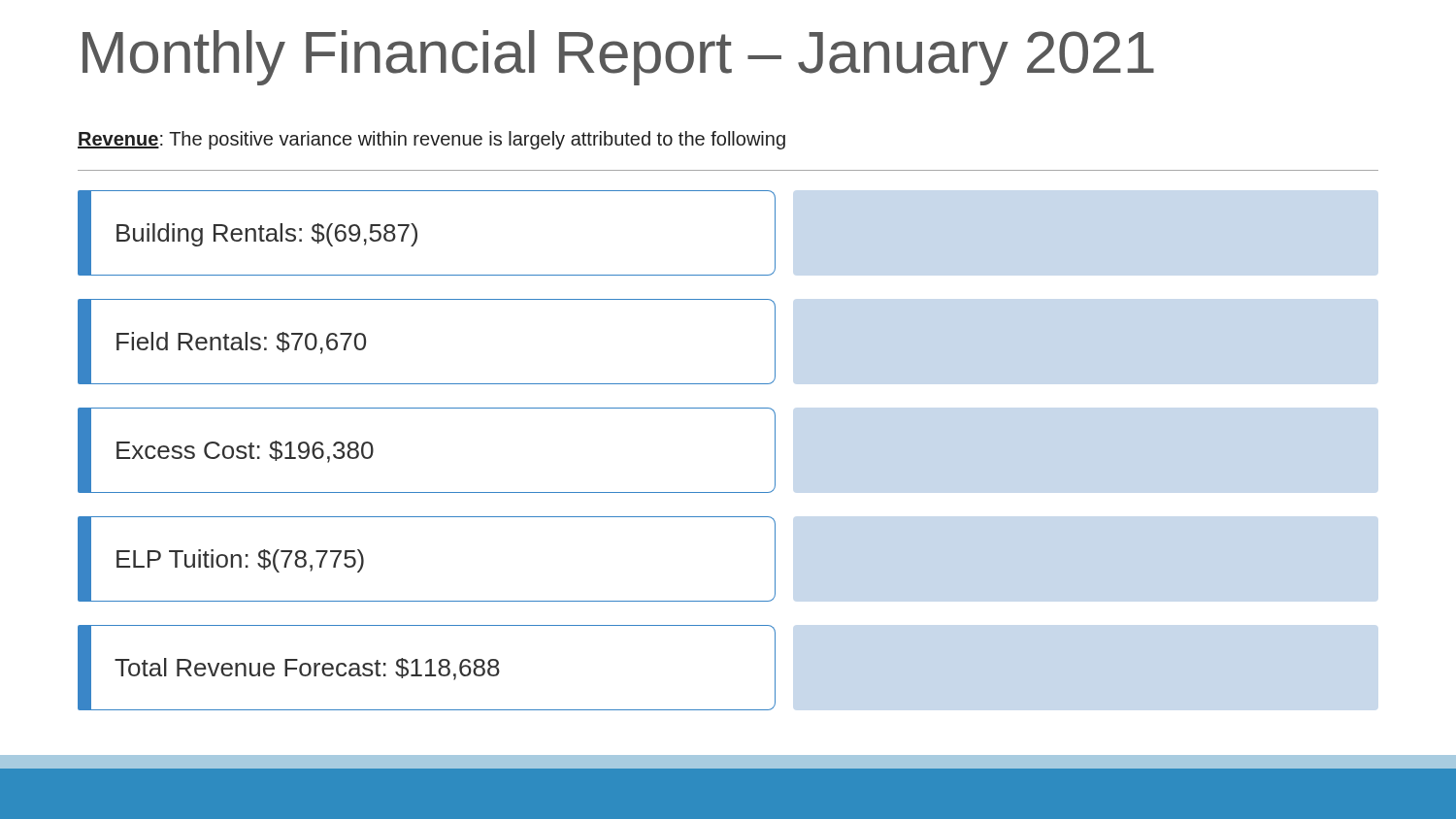The image size is (1456, 819).
Task: Click on the list item that says "Field Rentals: $70,670"
Action: click(728, 342)
